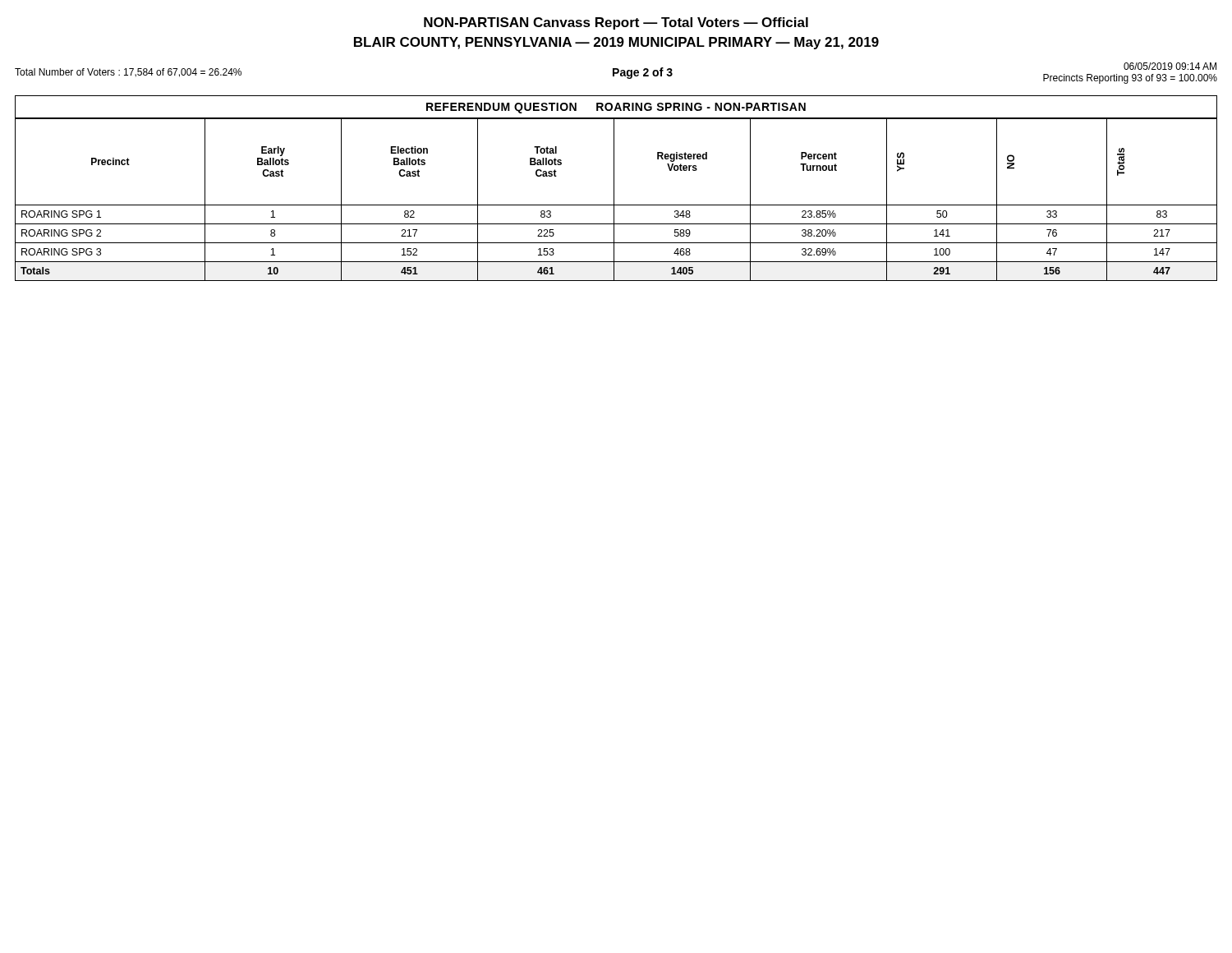
Task: Find the table that mentions "Registered Voters"
Action: pos(616,200)
